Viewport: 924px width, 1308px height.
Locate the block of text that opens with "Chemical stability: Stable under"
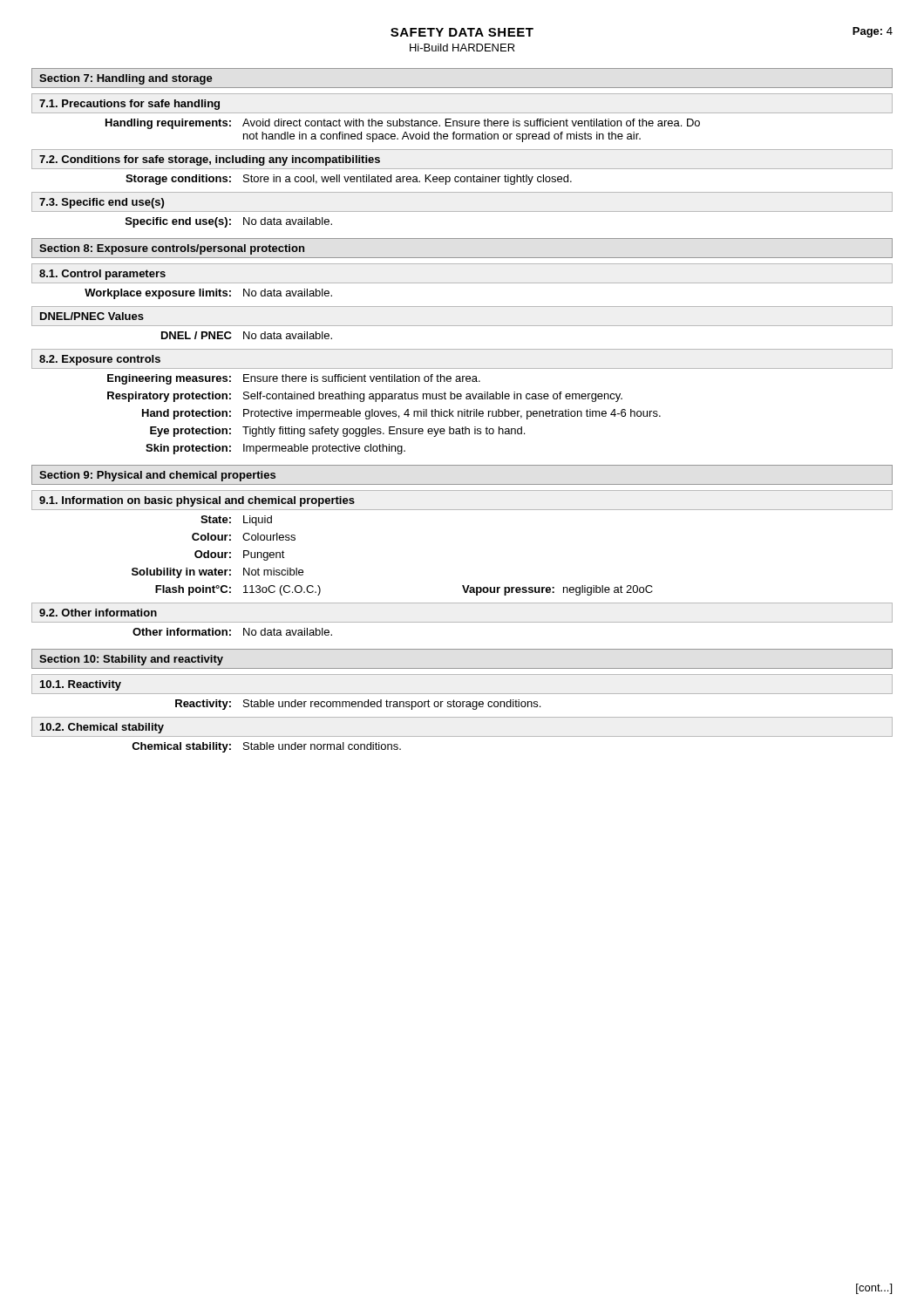tap(462, 746)
